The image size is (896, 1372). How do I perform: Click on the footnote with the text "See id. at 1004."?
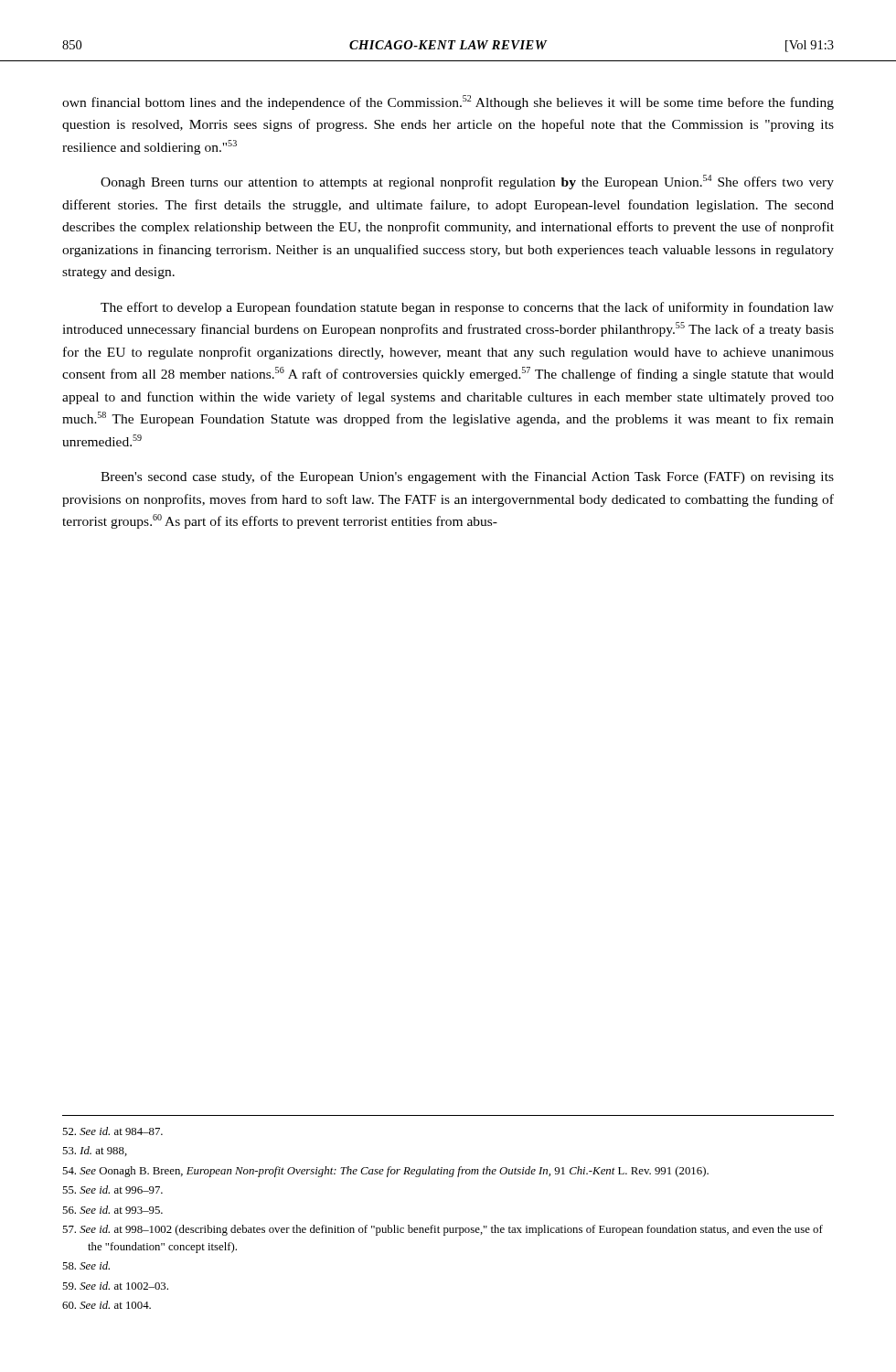tap(107, 1306)
